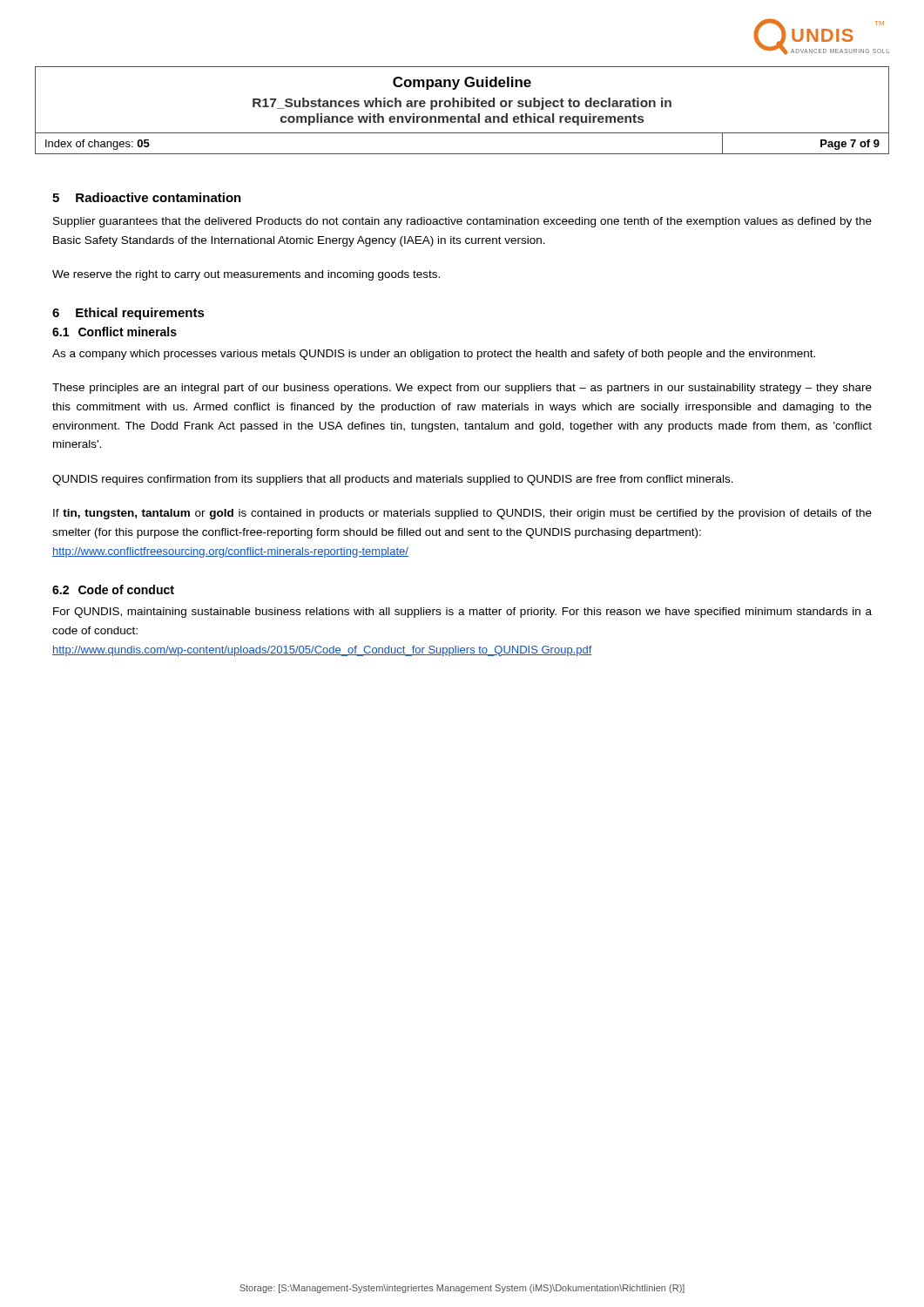Image resolution: width=924 pixels, height=1307 pixels.
Task: Select the text block containing "QUNDIS requires confirmation from its"
Action: [393, 479]
